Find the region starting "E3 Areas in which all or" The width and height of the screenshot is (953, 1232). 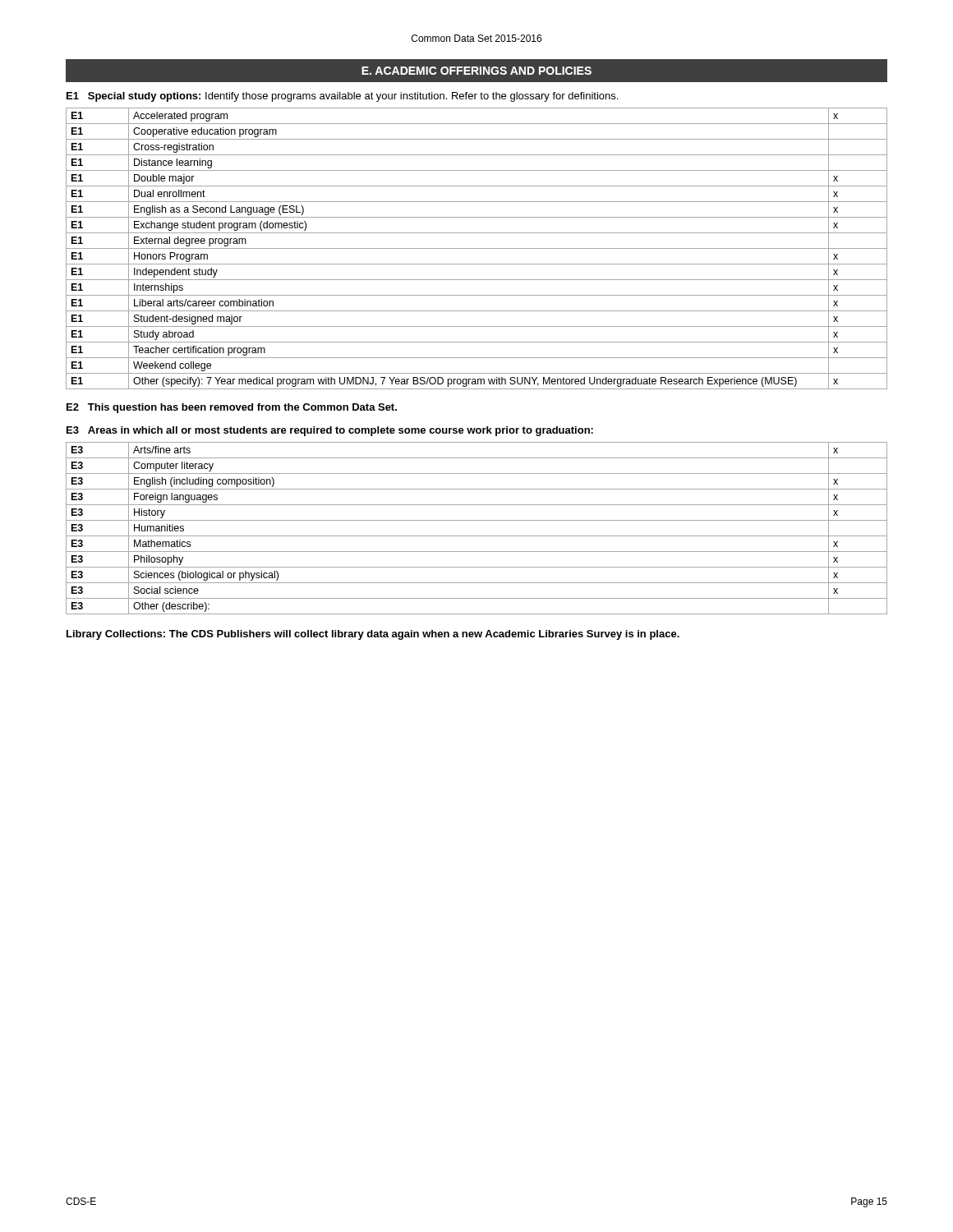[330, 430]
